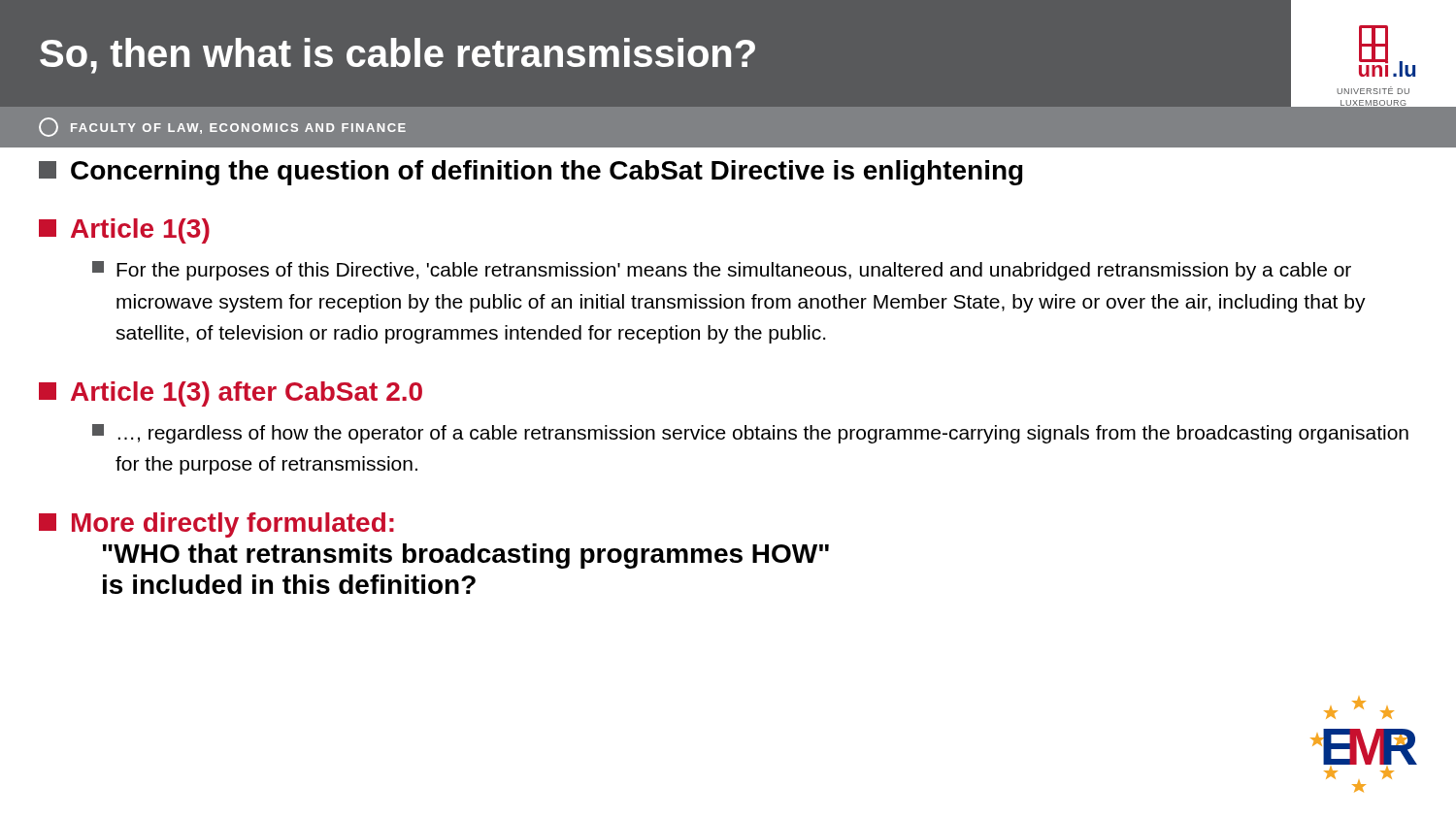The image size is (1456, 819).
Task: Click where it says "Article 1(3) after CabSat 2.0"
Action: [231, 392]
